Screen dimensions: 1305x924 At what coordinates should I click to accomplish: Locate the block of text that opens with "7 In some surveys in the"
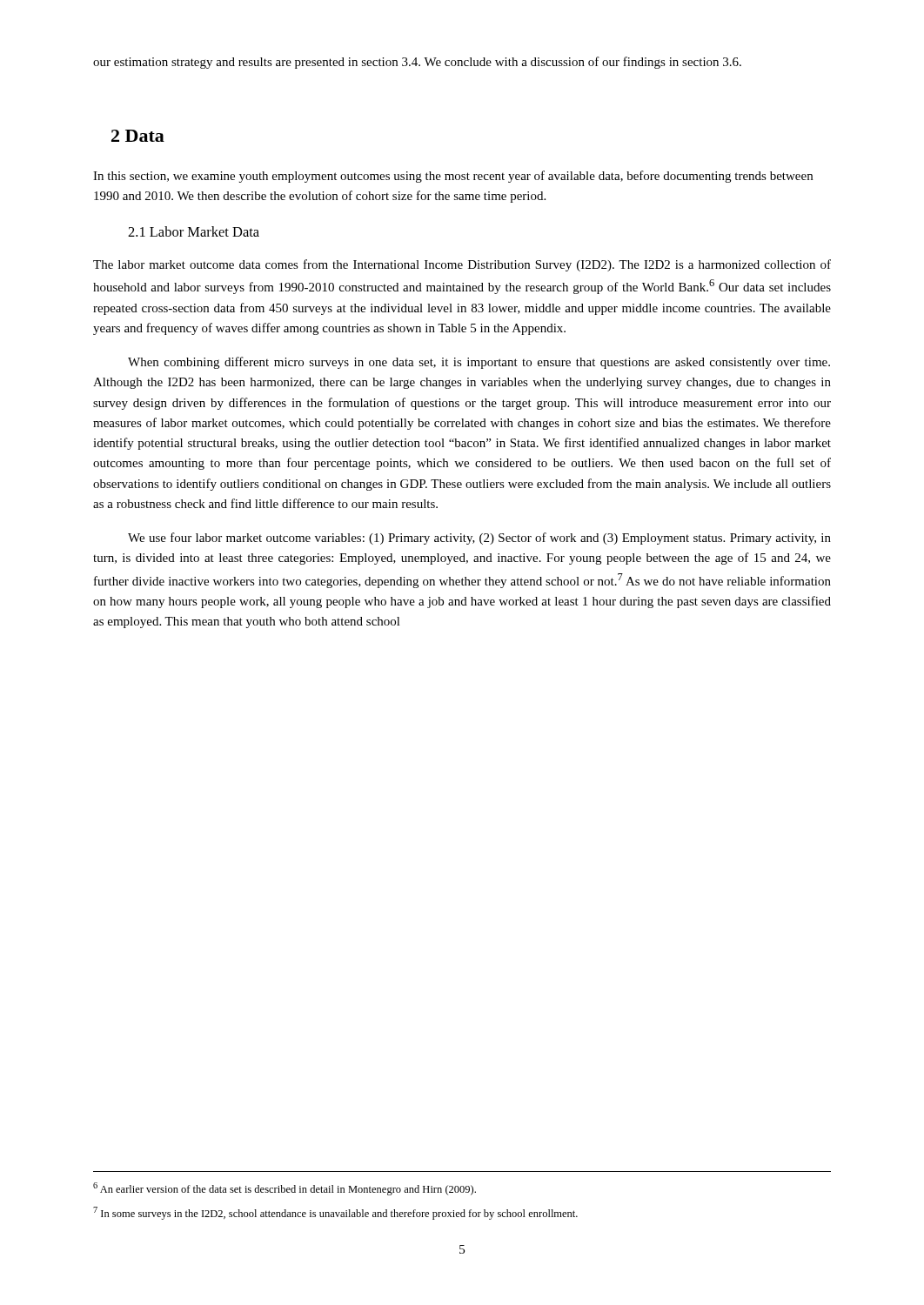pyautogui.click(x=462, y=1212)
